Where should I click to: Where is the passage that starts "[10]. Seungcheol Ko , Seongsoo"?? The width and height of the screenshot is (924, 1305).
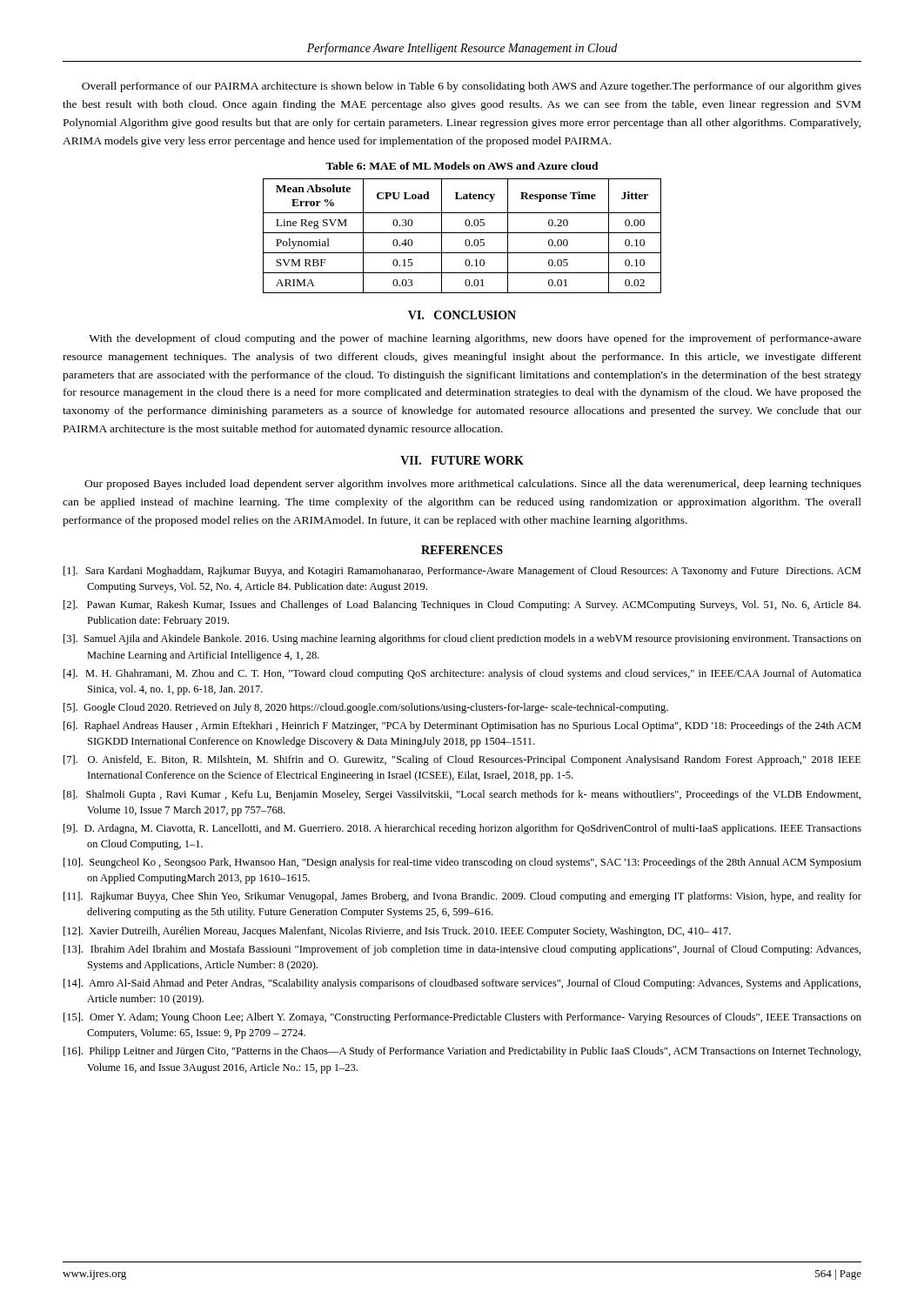pyautogui.click(x=462, y=870)
